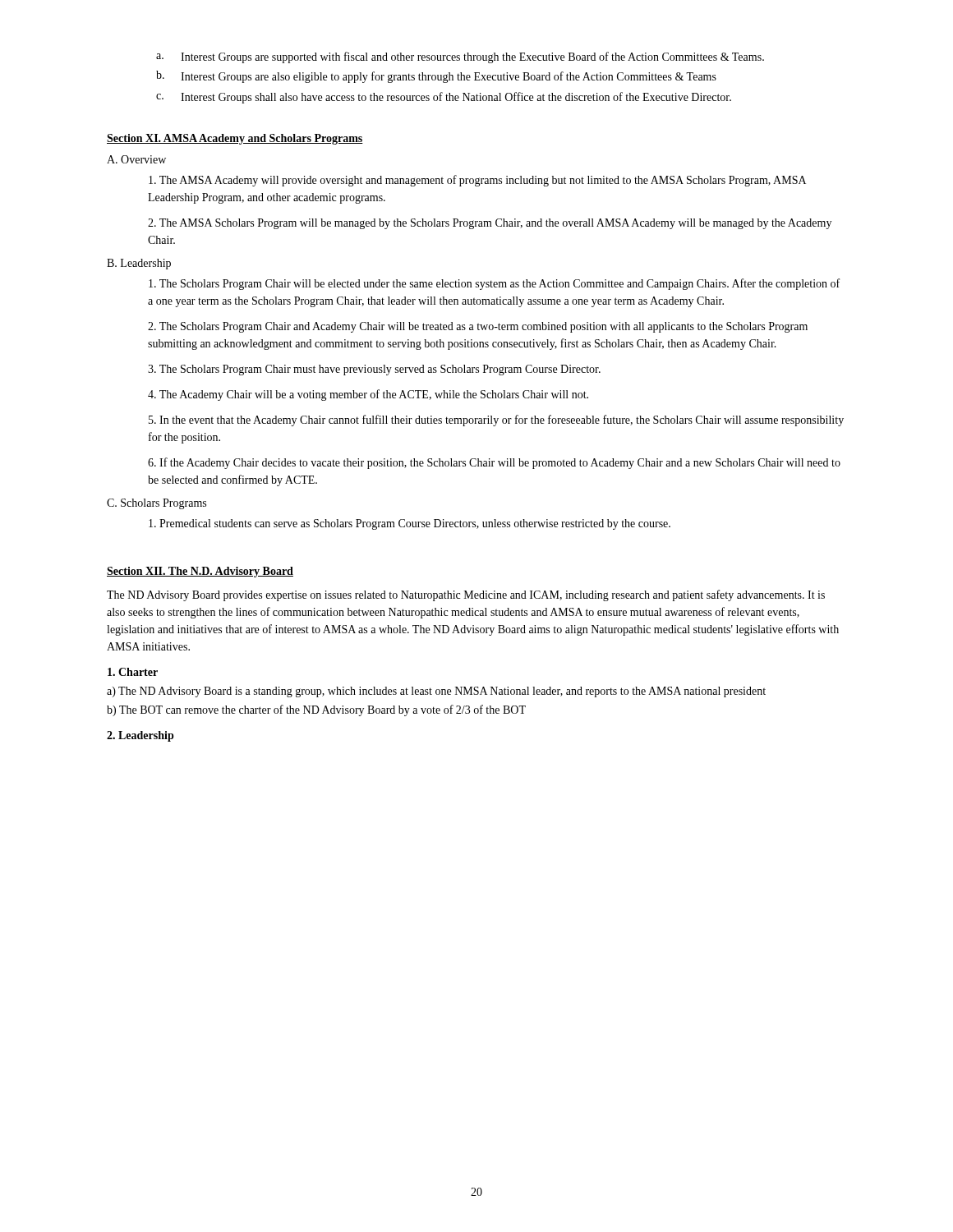Click on the region starting "C. Scholars Programs"
The height and width of the screenshot is (1232, 953).
pos(157,503)
